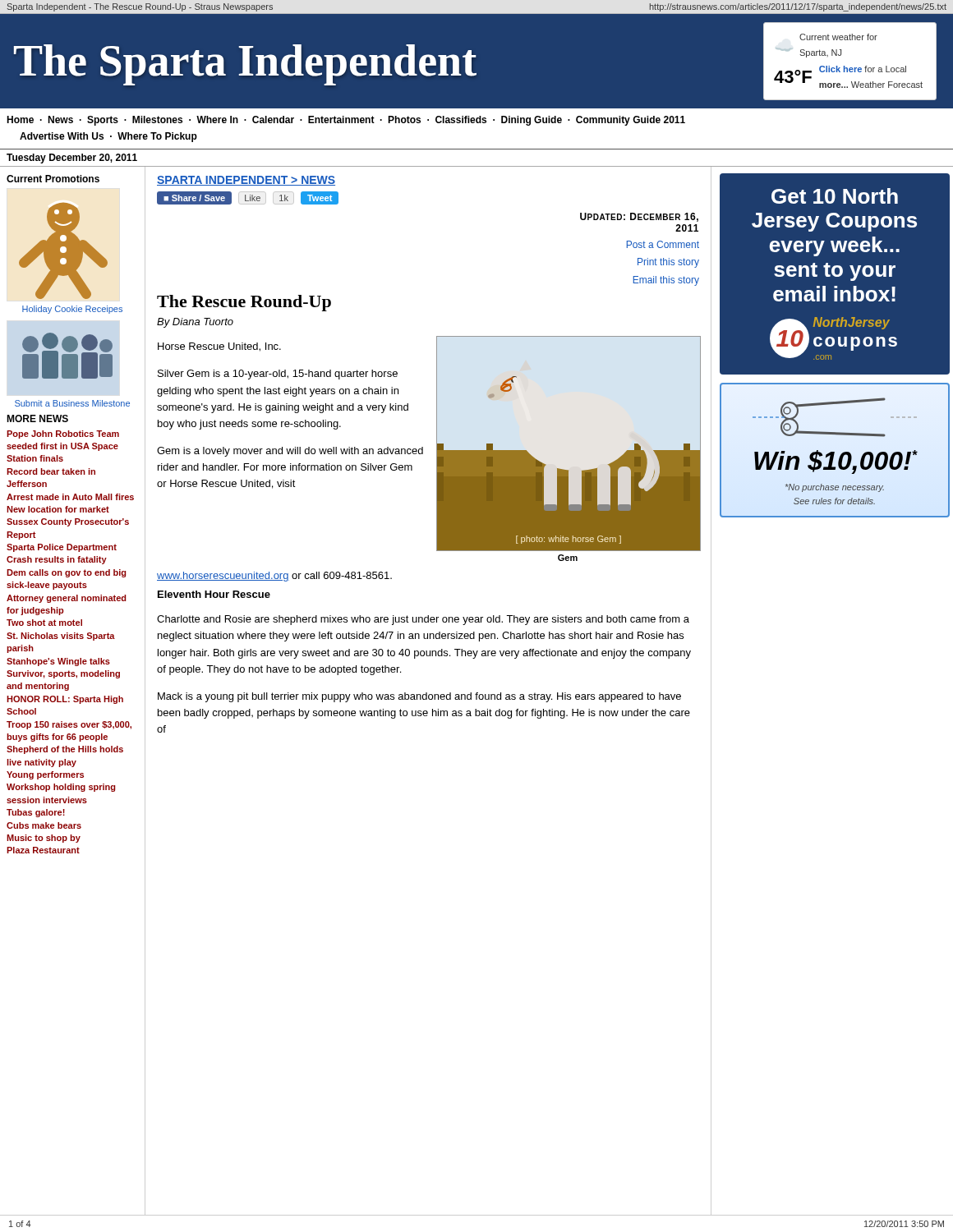Navigate to the text starting "Tubas galore!"
Viewport: 953px width, 1232px height.
click(x=36, y=813)
